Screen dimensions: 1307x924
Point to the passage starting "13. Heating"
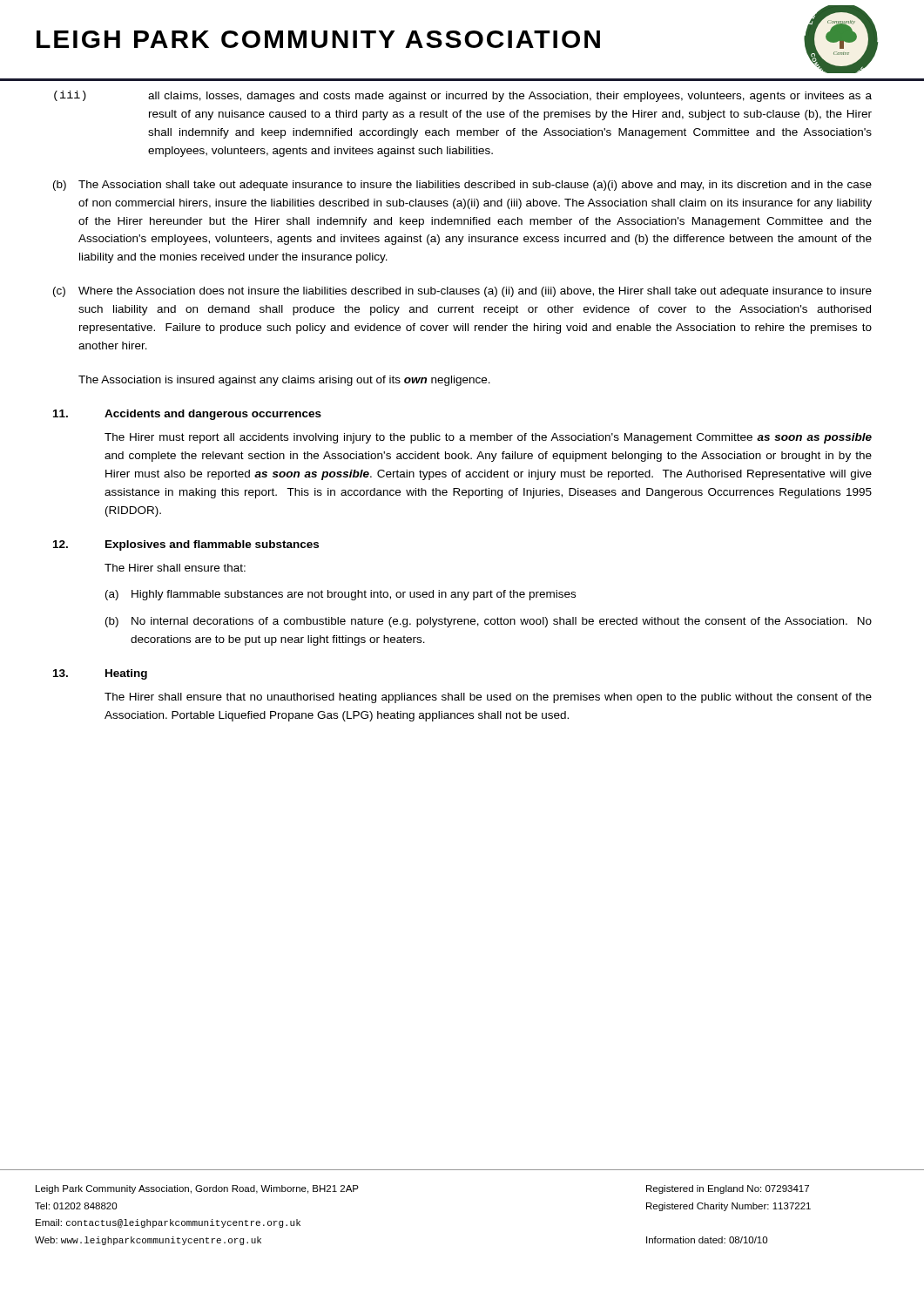(x=100, y=673)
